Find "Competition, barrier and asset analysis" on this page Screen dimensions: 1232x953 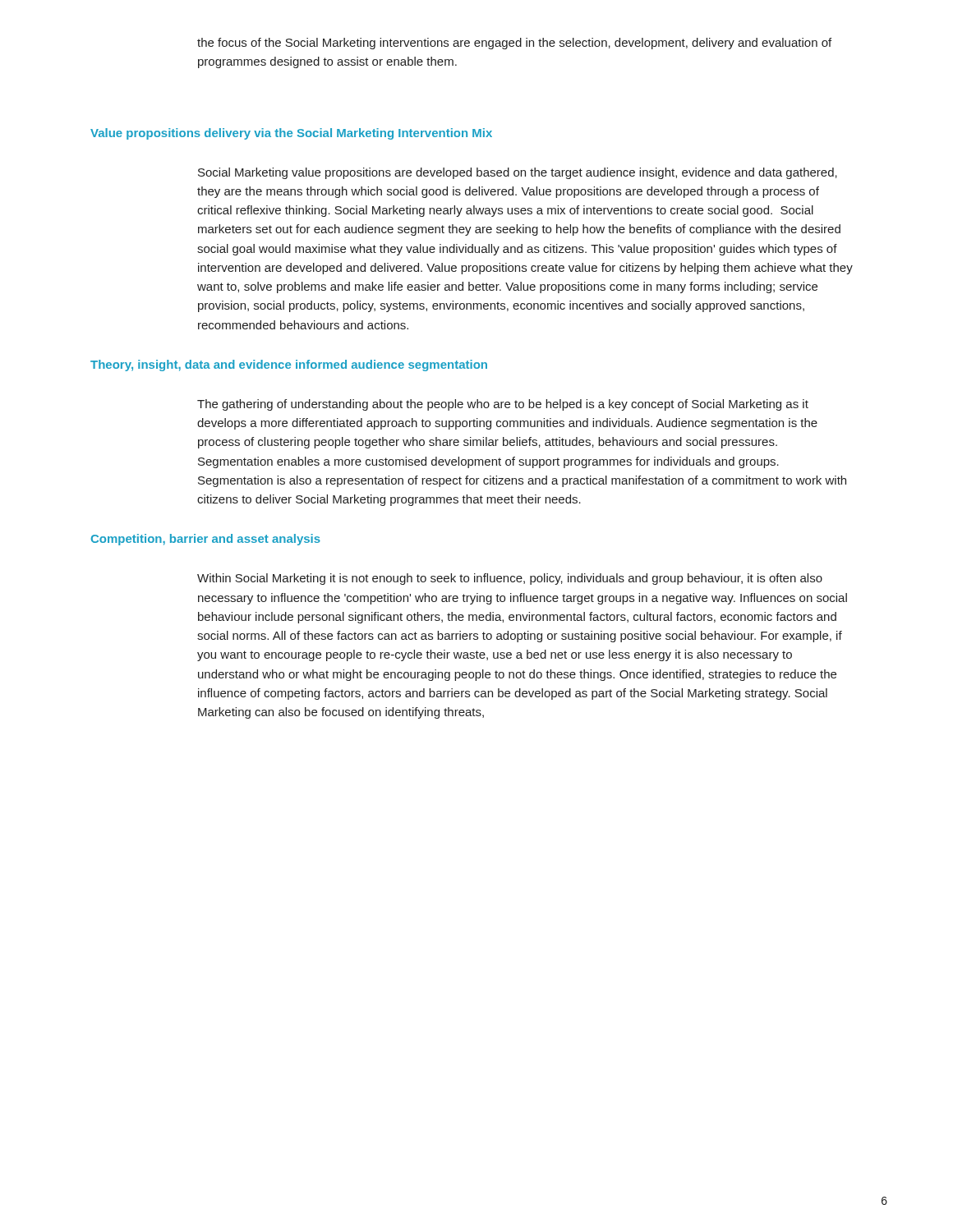(205, 539)
